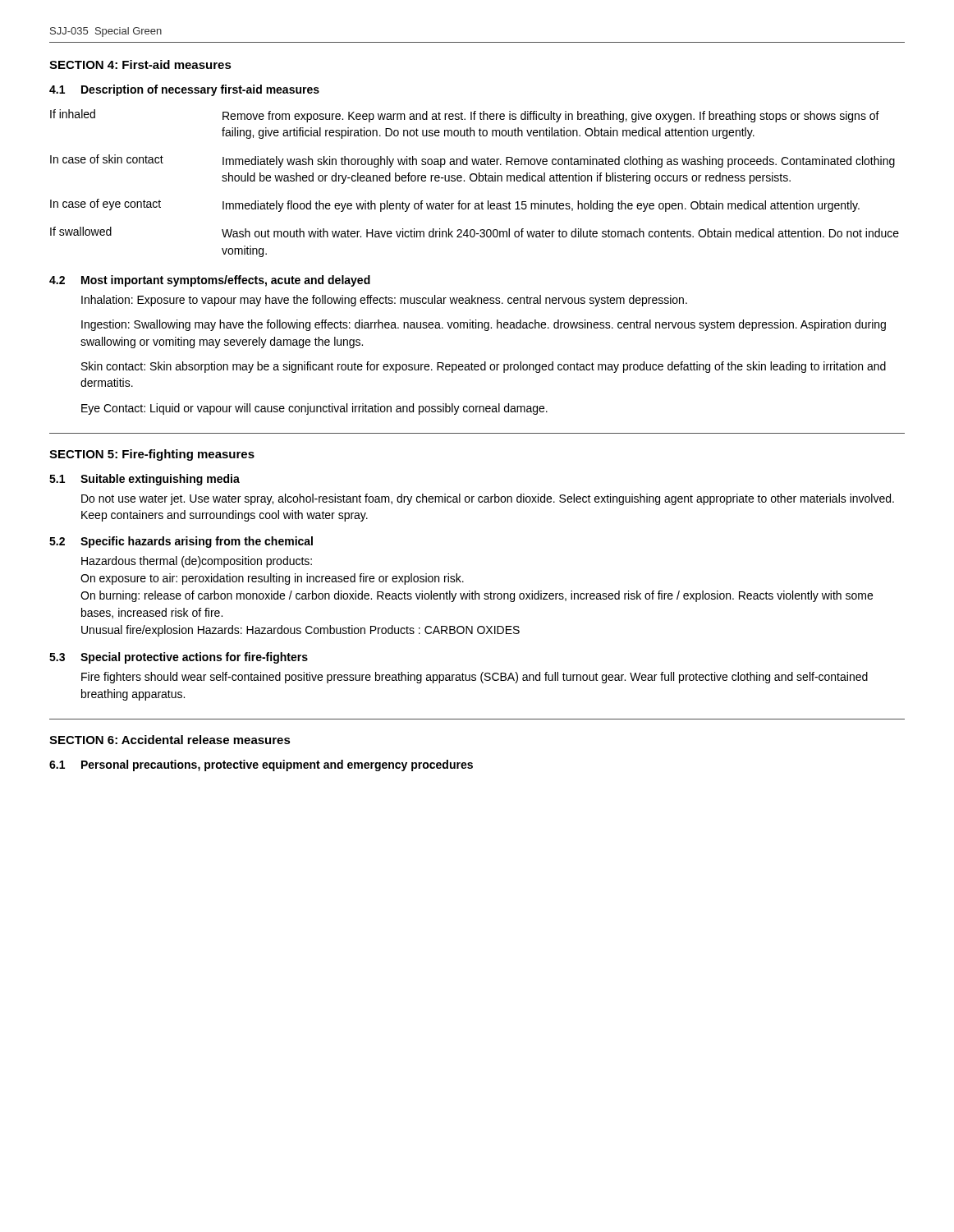Where does it say "SECTION 5: Fire-fighting measures"?

point(152,454)
